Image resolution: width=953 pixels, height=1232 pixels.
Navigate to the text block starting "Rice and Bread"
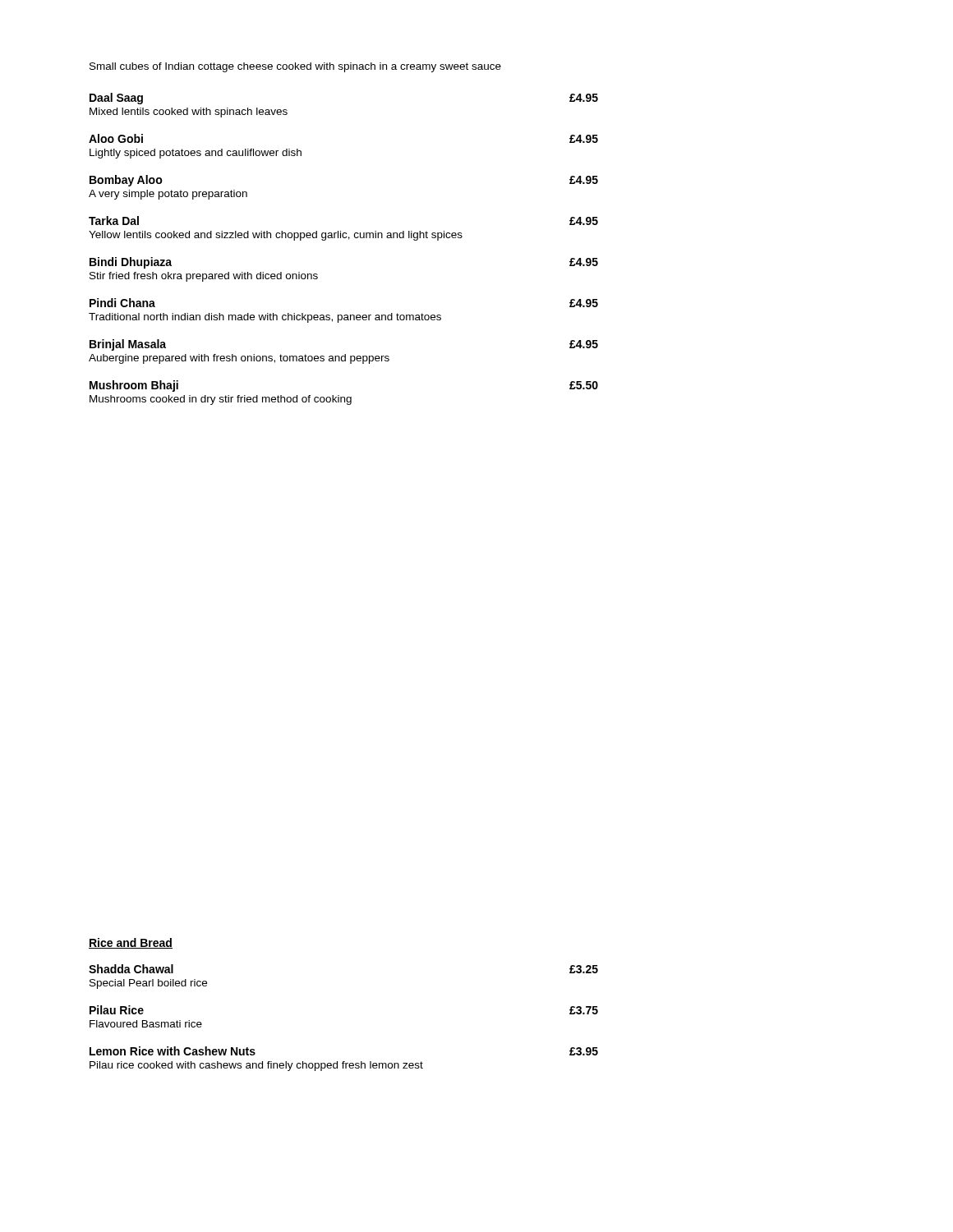131,943
